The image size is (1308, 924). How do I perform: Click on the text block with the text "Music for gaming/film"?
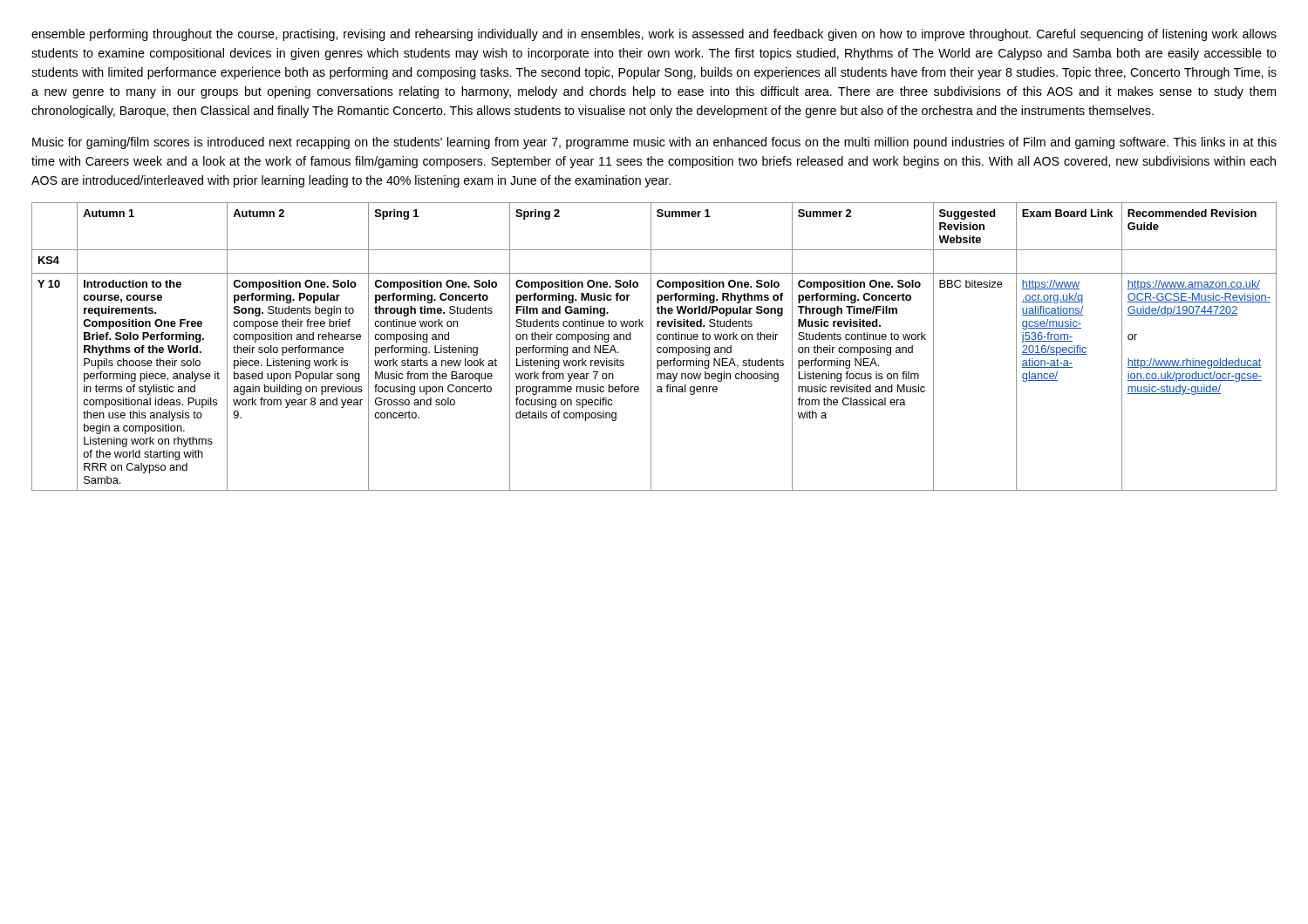(x=654, y=161)
